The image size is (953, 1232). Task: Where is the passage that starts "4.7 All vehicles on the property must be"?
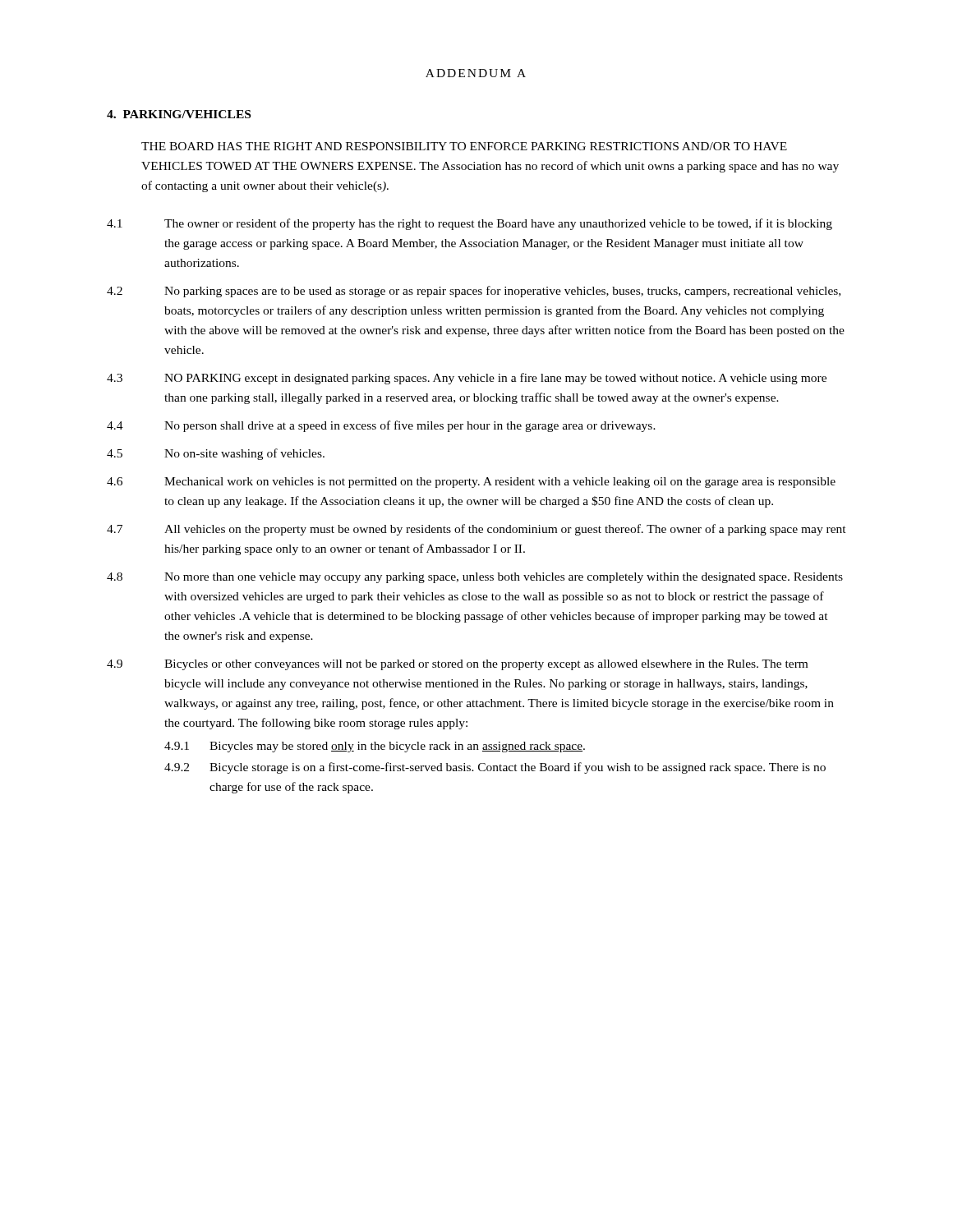[476, 539]
